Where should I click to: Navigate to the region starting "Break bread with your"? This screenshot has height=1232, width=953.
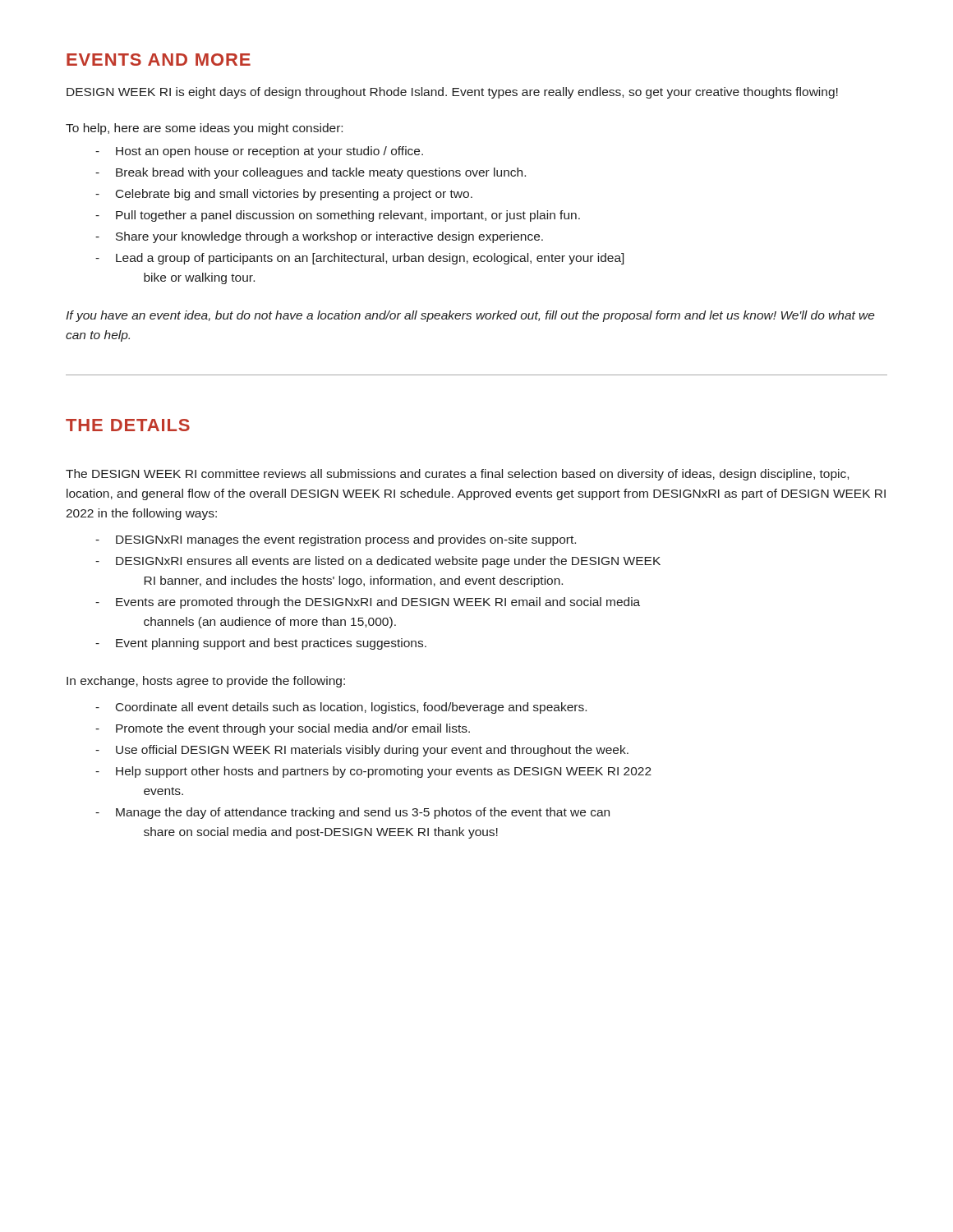point(321,172)
